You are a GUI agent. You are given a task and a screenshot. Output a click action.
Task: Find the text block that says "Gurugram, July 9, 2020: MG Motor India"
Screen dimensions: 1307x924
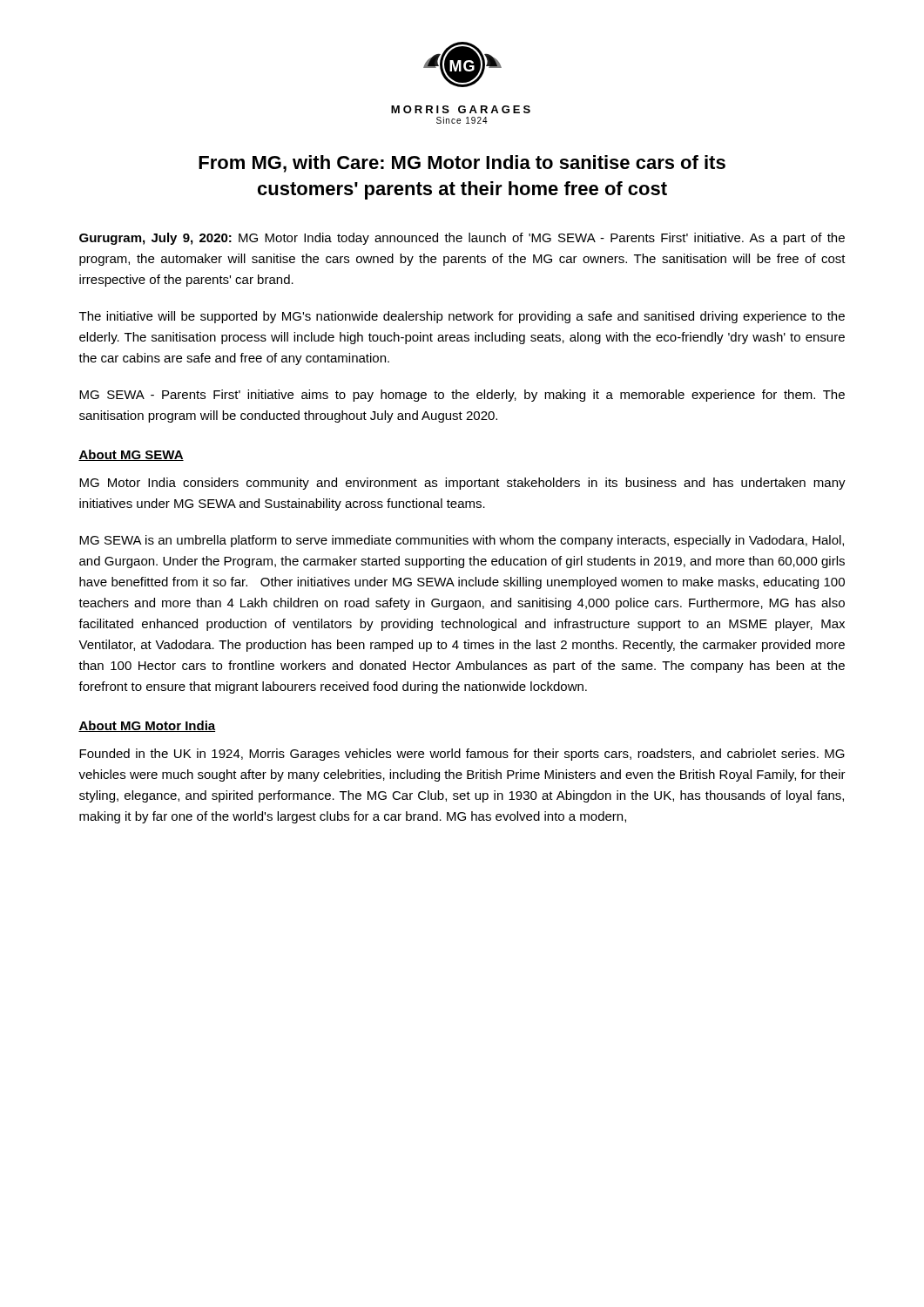[x=462, y=259]
